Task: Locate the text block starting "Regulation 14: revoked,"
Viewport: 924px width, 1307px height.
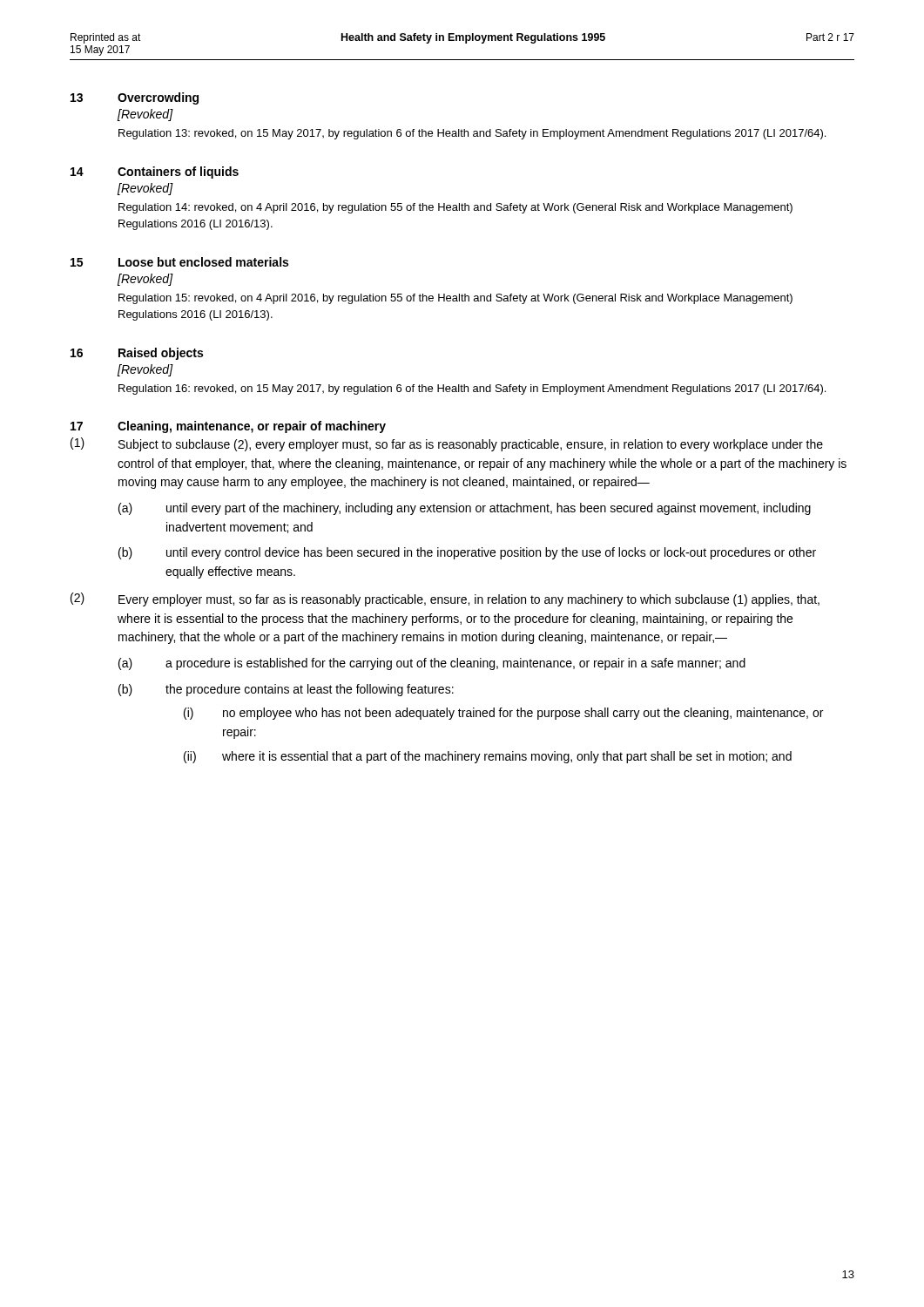Action: (455, 215)
